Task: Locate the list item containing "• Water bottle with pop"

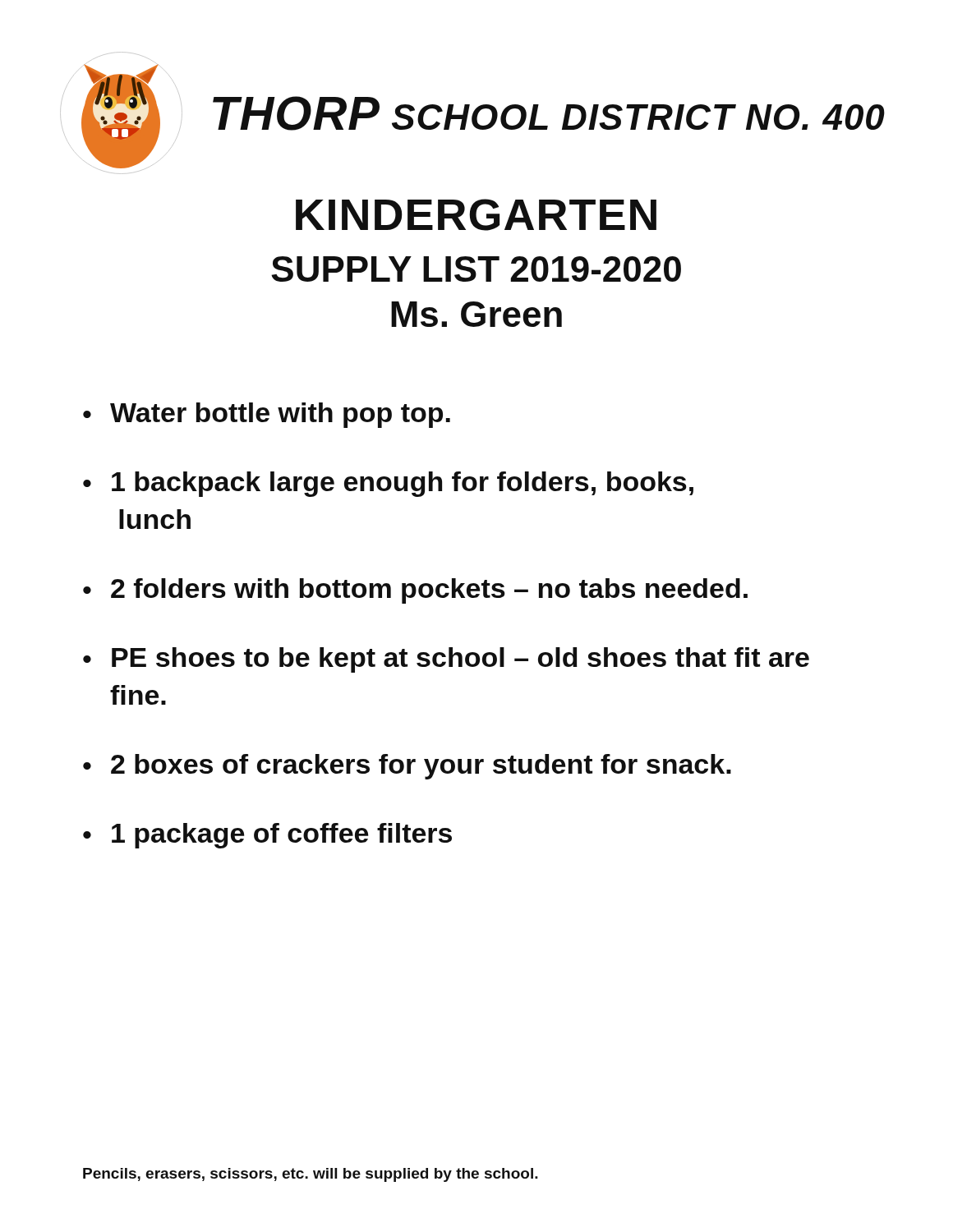Action: click(267, 413)
